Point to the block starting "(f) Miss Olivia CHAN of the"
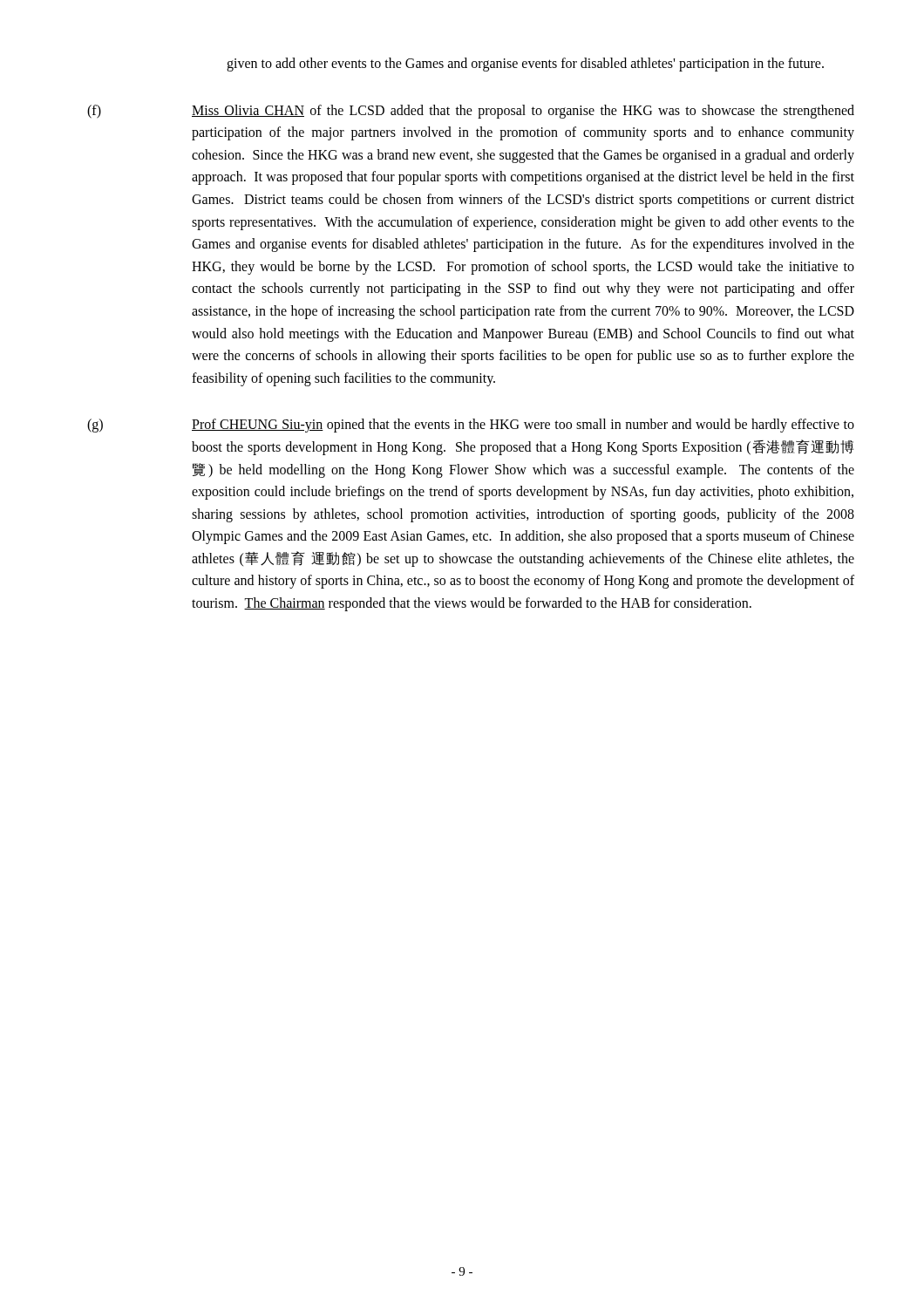Viewport: 924px width, 1308px height. tap(471, 244)
